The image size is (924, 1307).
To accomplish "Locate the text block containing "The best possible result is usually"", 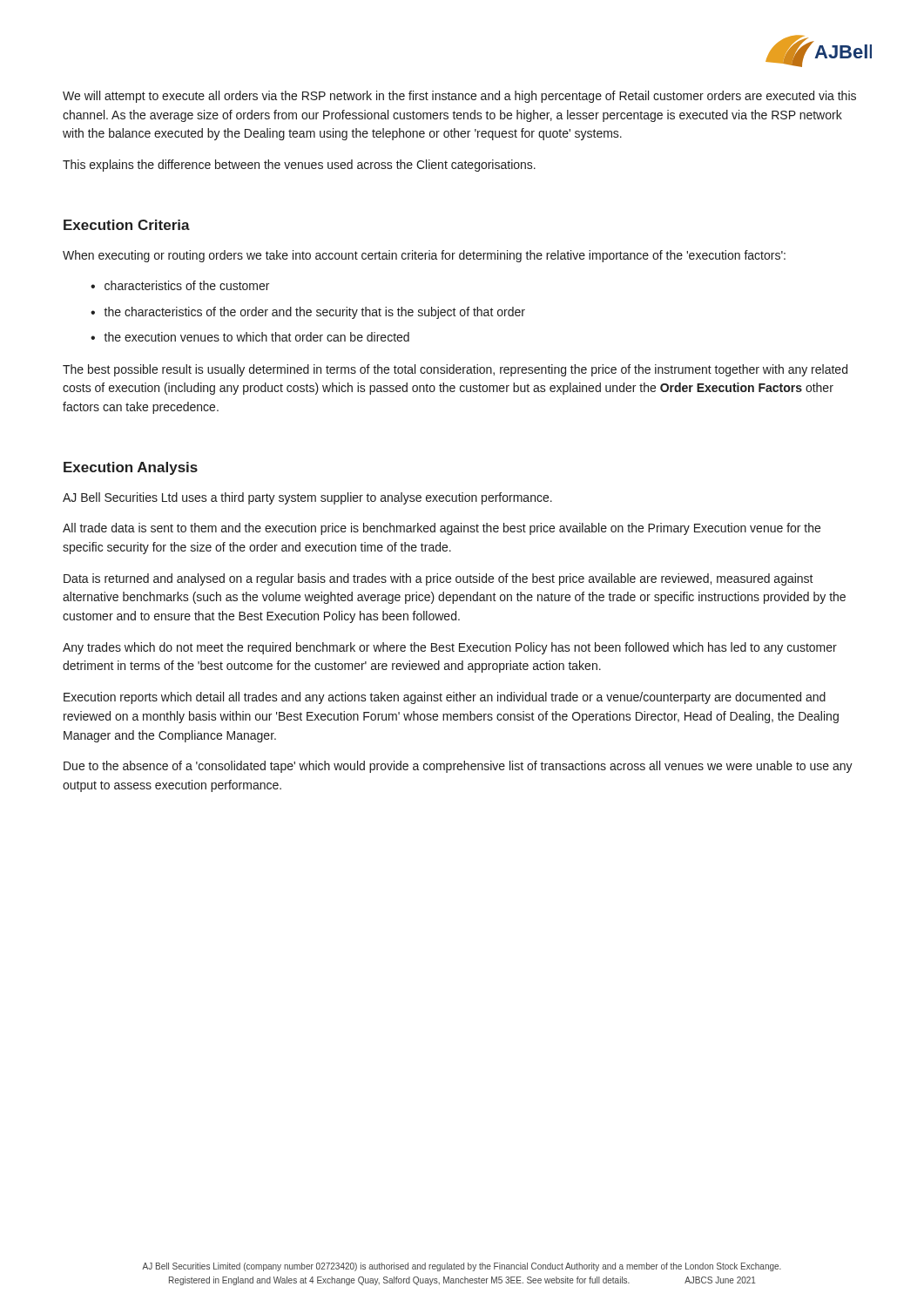I will (462, 389).
